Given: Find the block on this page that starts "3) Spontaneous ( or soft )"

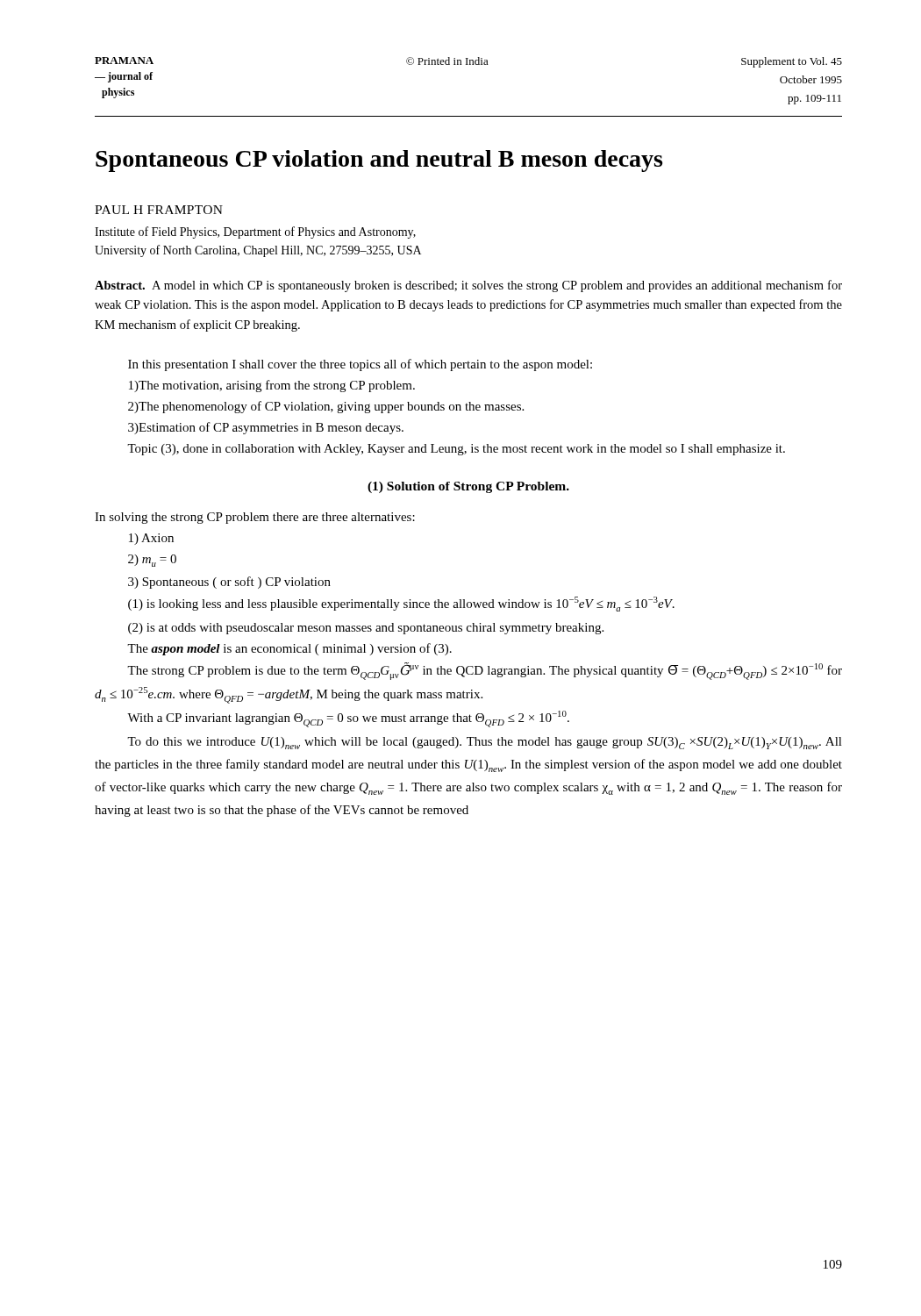Looking at the screenshot, I should click(229, 582).
